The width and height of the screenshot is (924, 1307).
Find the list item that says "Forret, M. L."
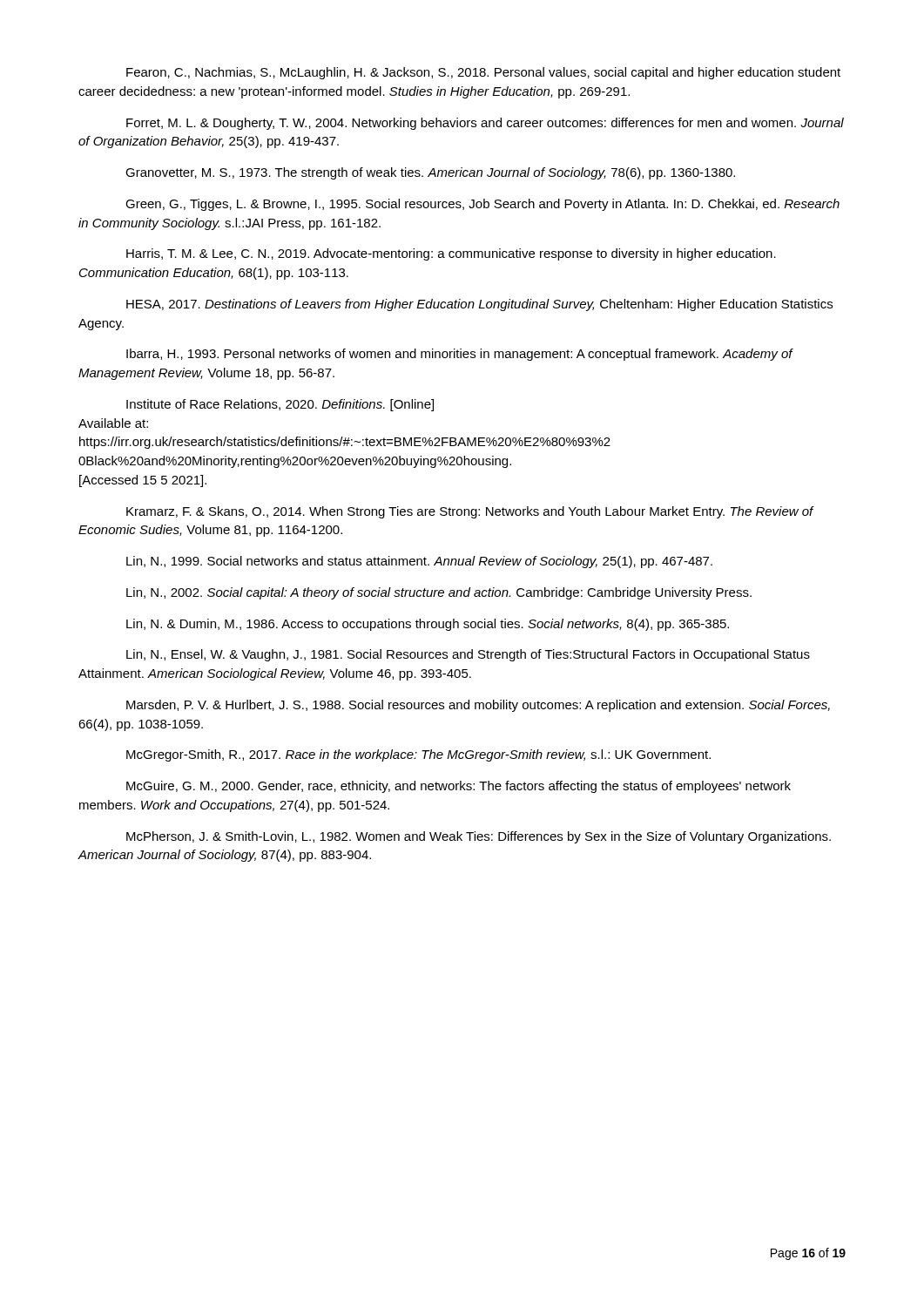pyautogui.click(x=461, y=131)
